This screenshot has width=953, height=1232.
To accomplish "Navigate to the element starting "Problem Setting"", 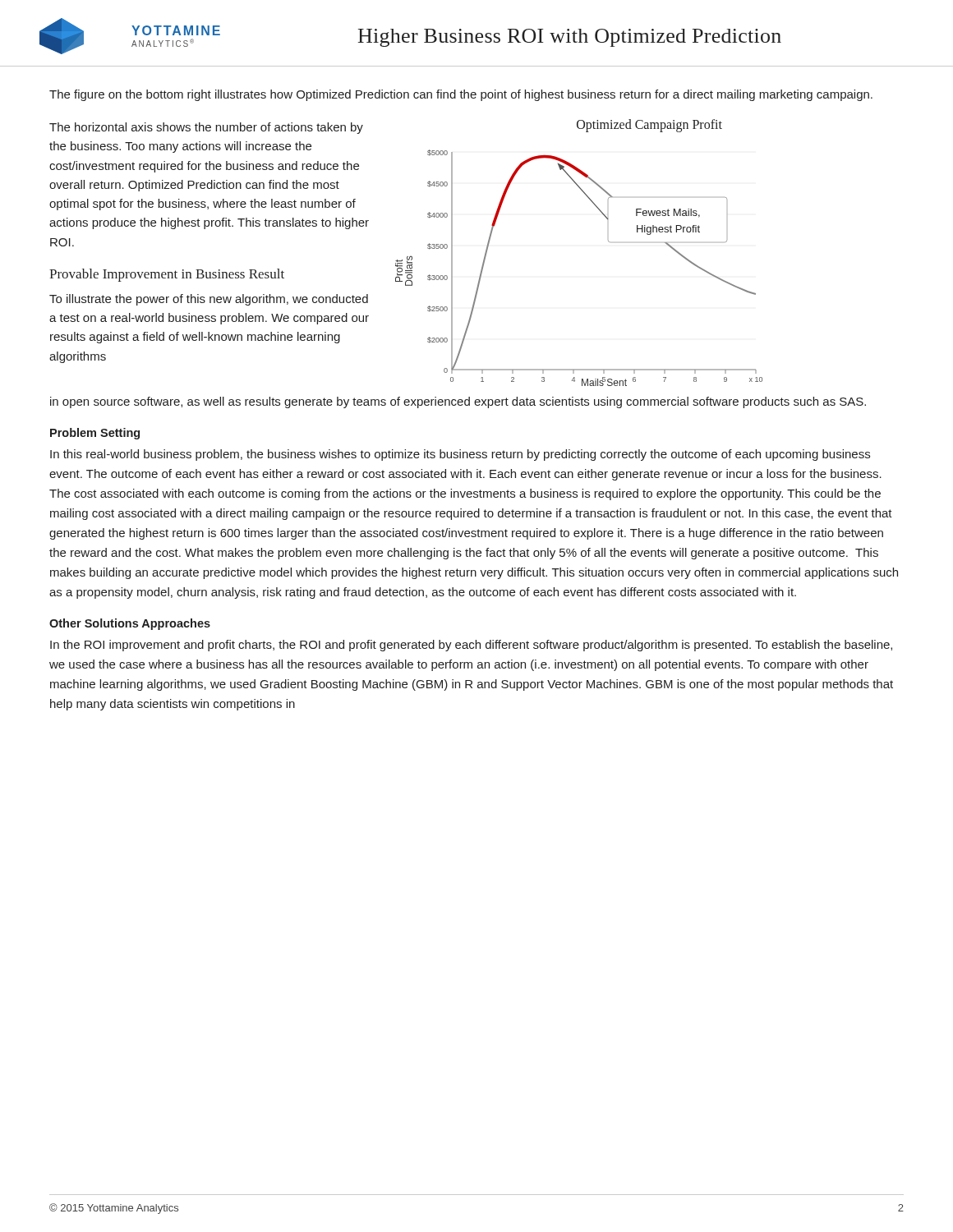I will click(x=95, y=433).
